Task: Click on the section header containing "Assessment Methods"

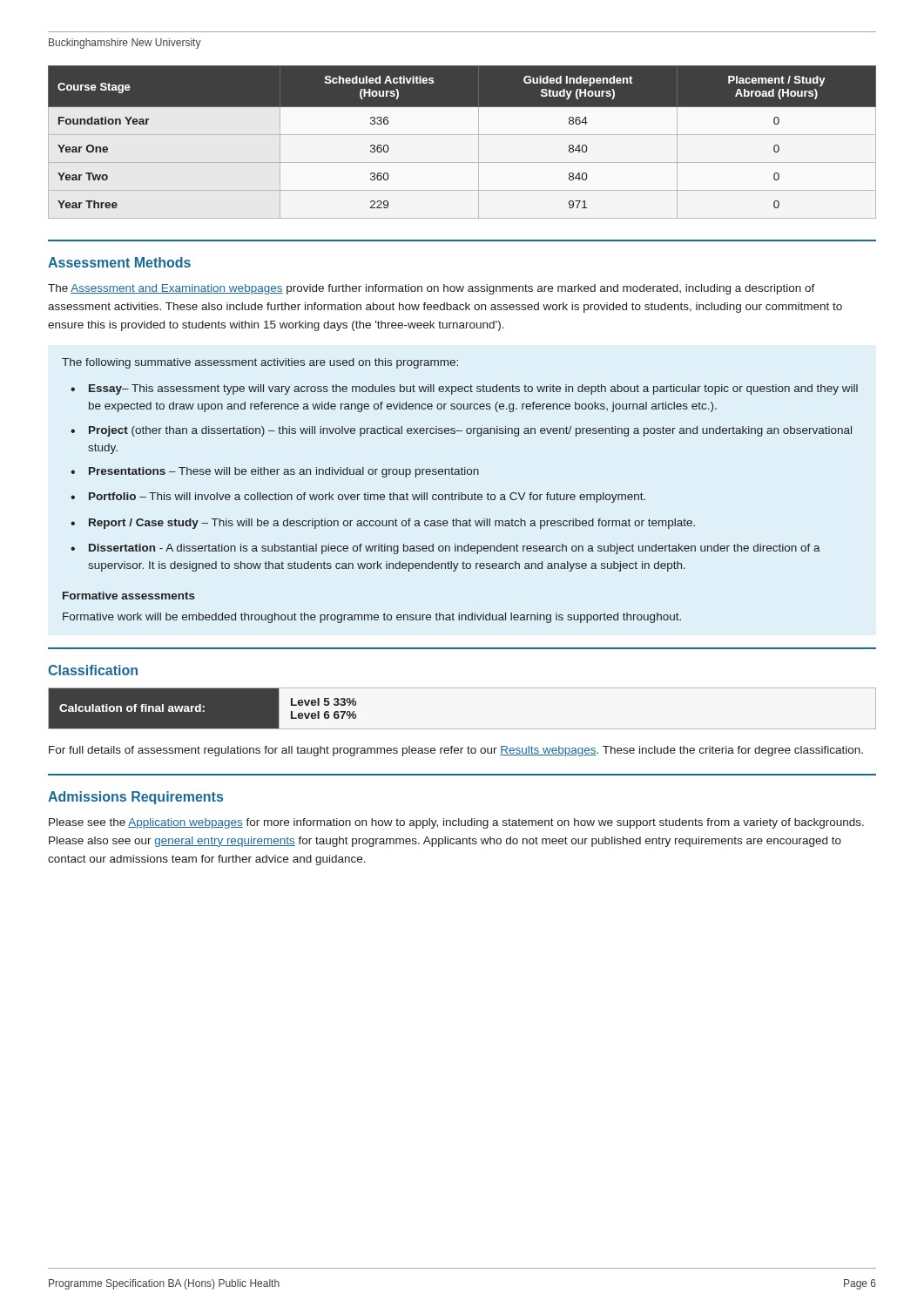Action: point(119,262)
